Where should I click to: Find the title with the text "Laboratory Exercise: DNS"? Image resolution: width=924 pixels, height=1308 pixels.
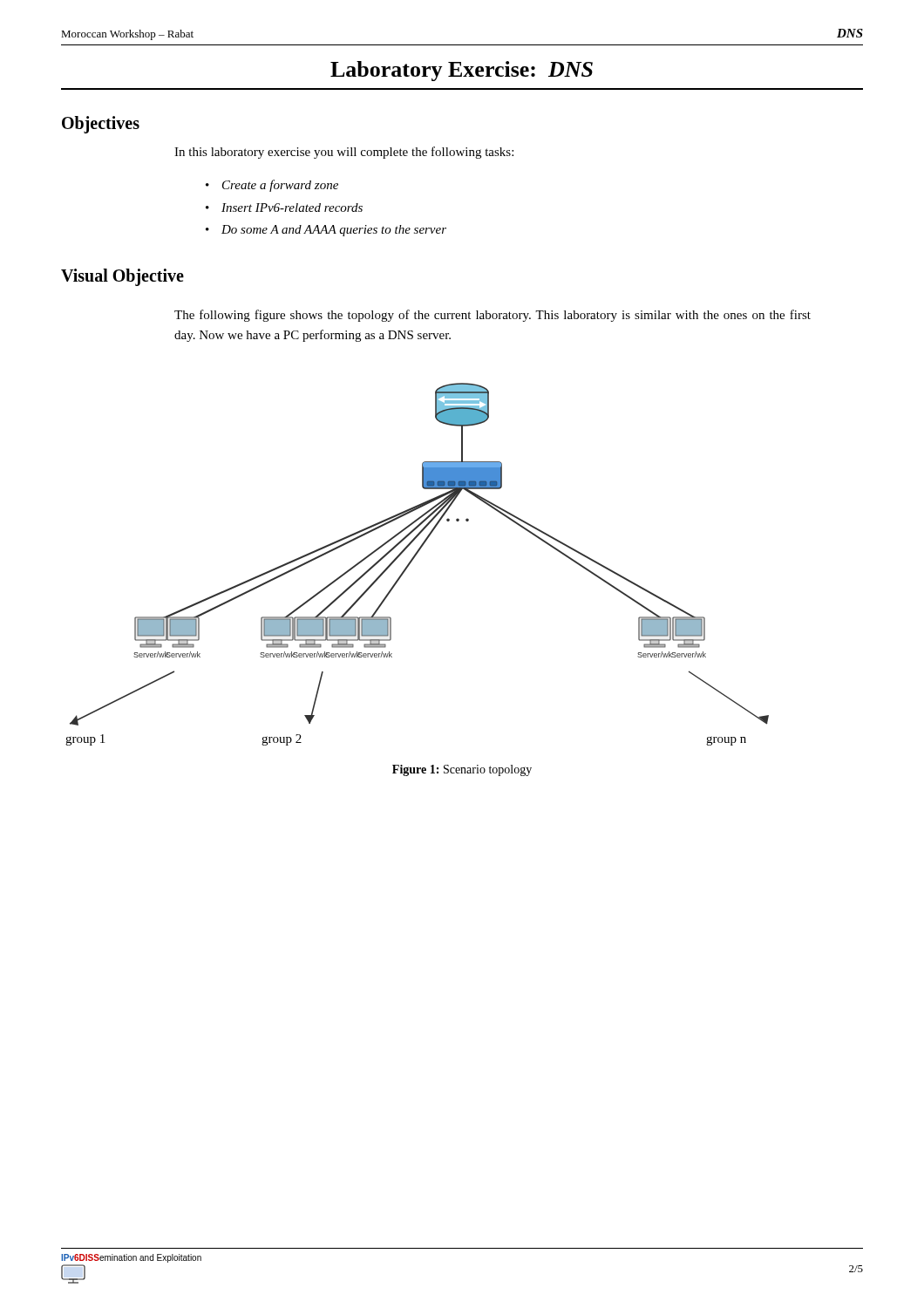pos(462,69)
